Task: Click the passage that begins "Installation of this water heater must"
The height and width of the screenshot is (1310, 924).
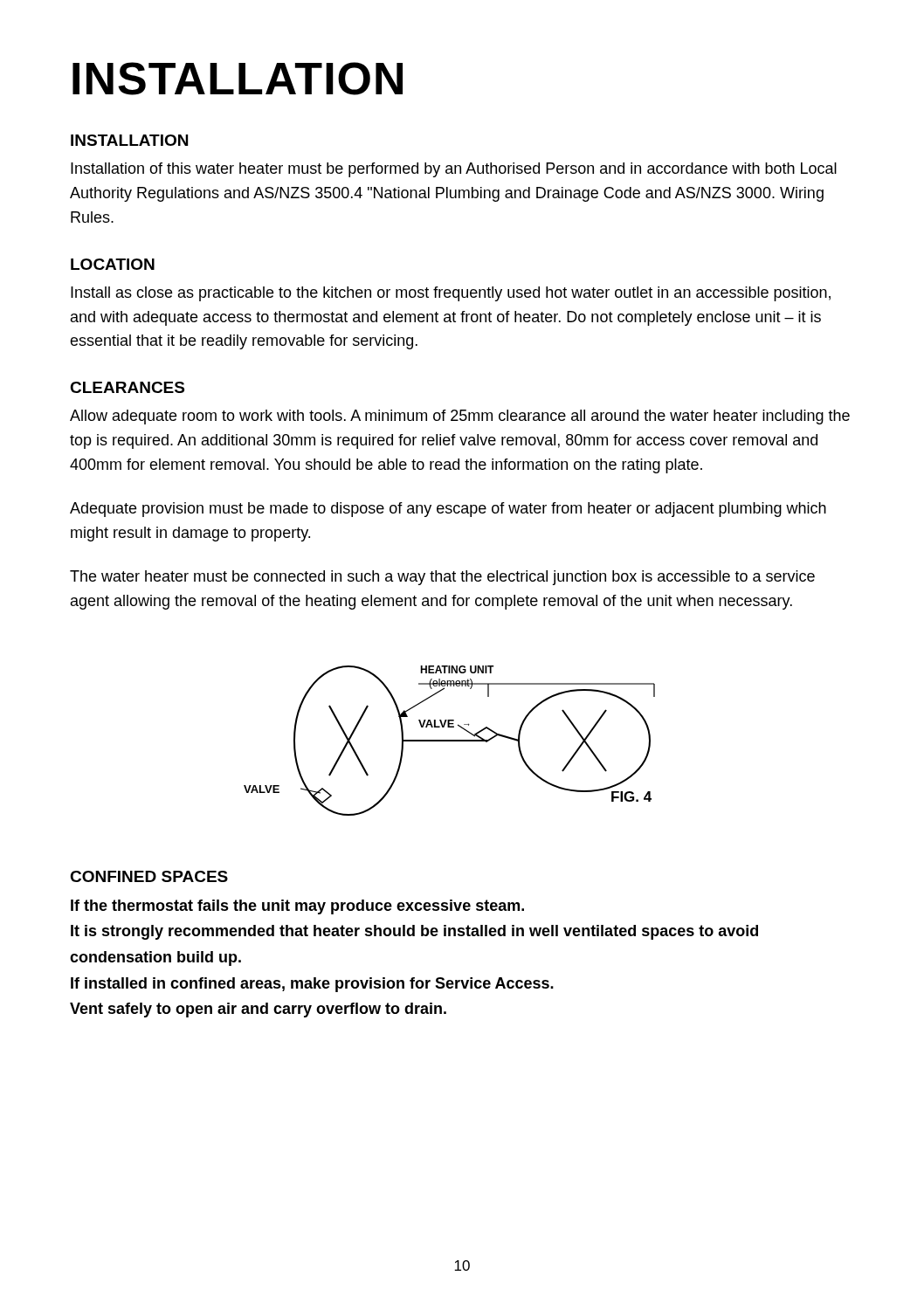Action: coord(462,194)
